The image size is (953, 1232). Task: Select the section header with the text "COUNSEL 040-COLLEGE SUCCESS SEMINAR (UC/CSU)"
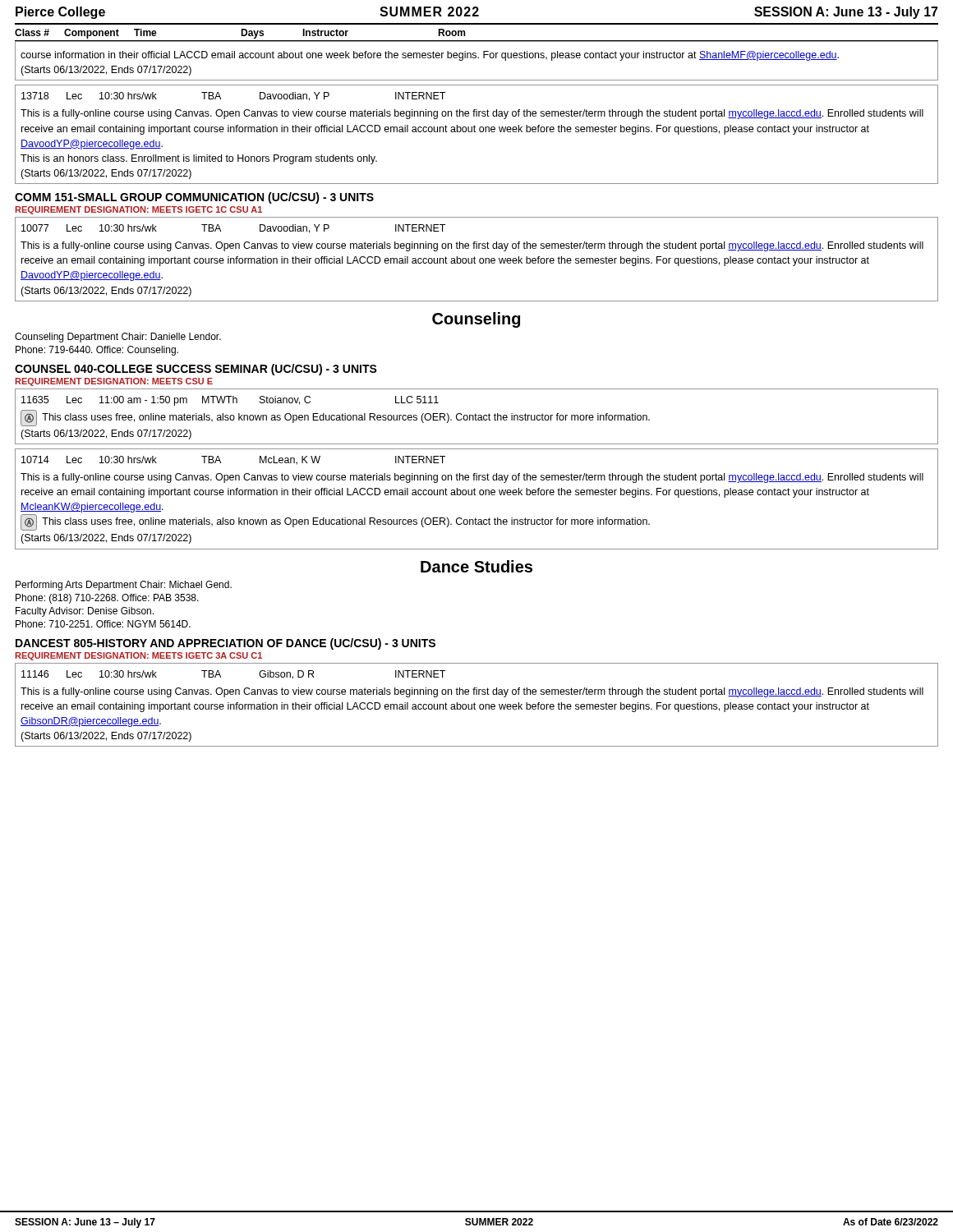[x=196, y=370]
